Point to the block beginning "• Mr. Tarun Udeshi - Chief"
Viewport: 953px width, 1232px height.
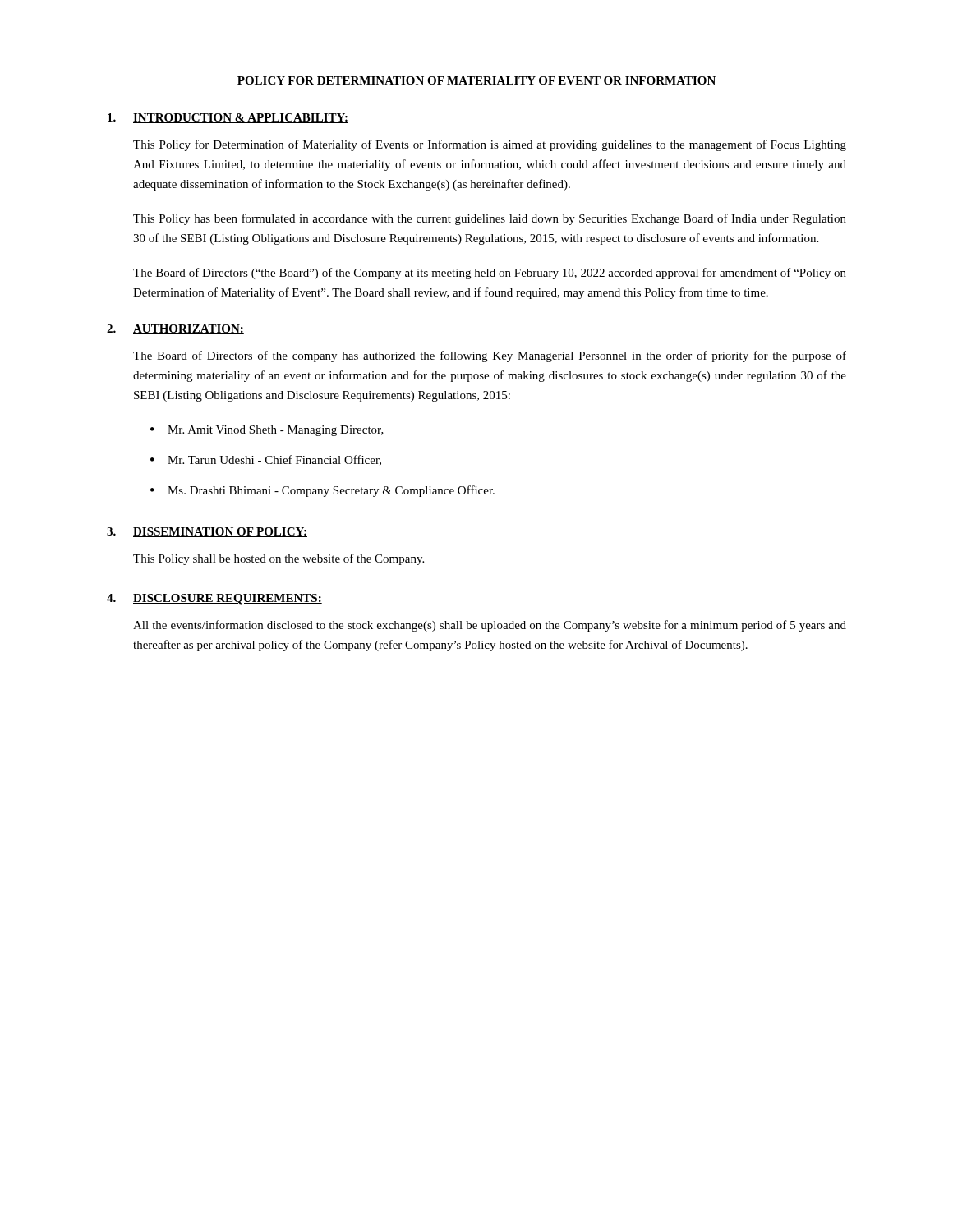tap(266, 460)
